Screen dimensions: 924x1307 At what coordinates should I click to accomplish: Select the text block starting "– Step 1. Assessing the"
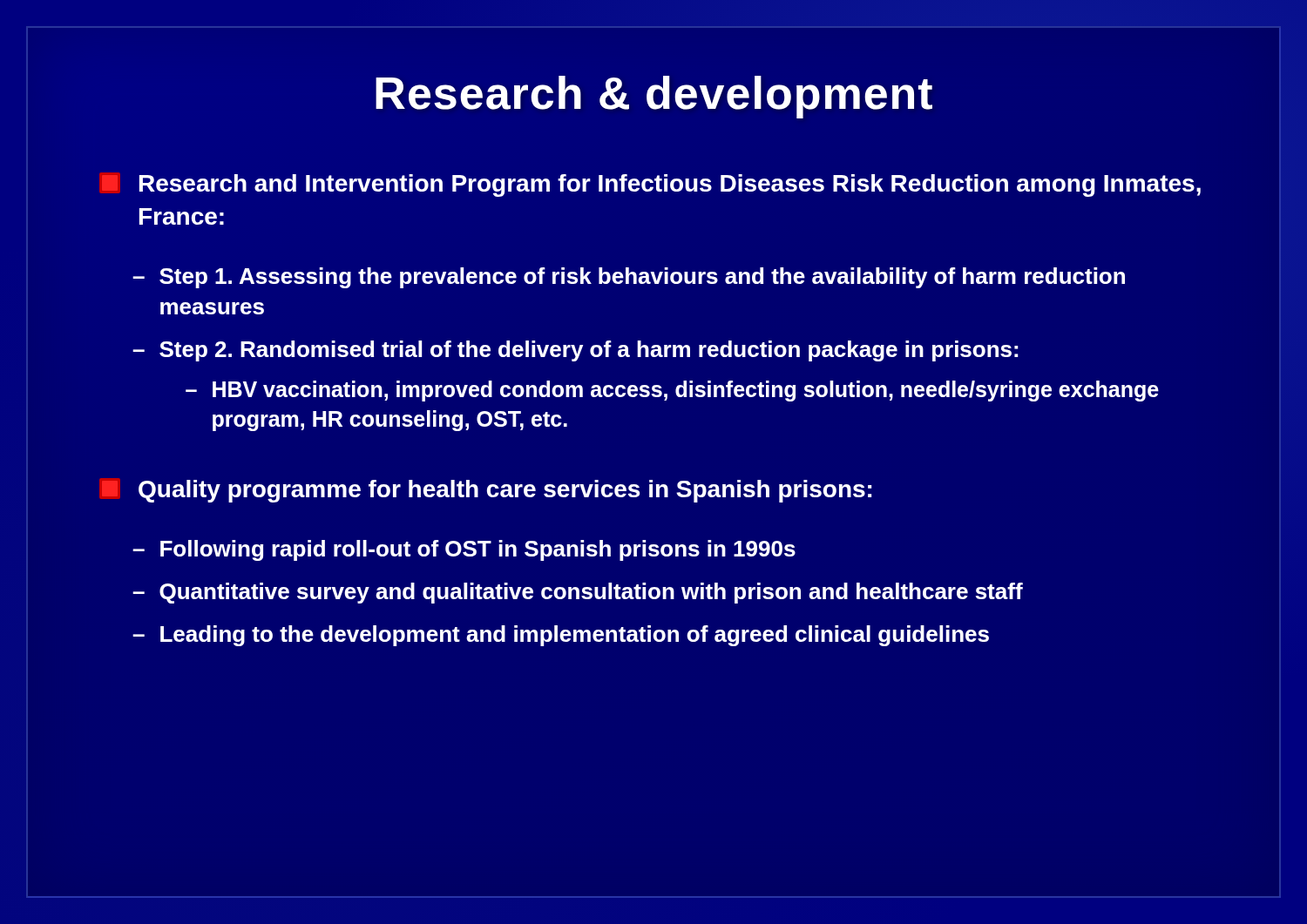pos(671,291)
